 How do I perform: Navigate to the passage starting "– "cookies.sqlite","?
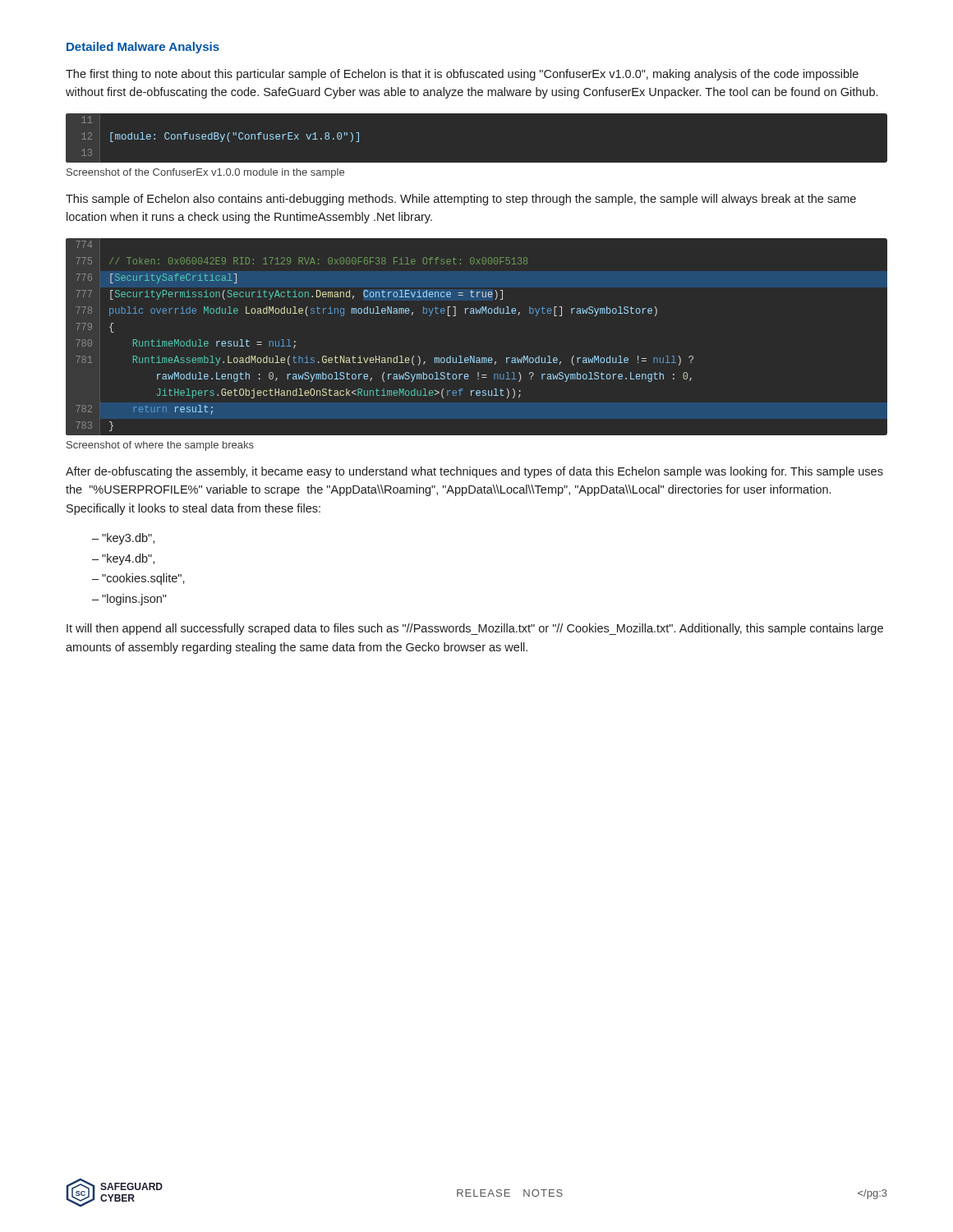coord(139,578)
